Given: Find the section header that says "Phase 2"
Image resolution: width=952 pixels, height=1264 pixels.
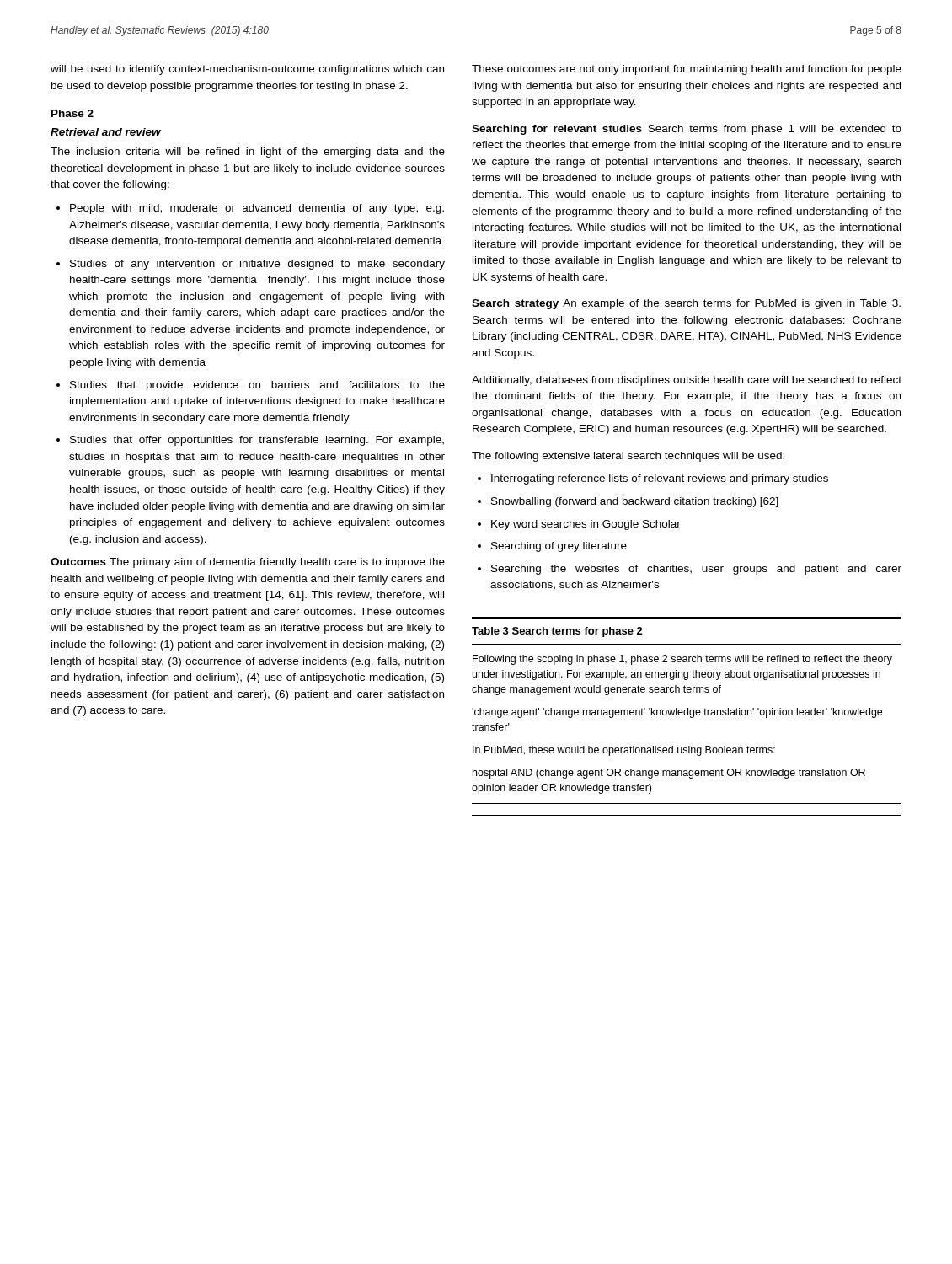Looking at the screenshot, I should 72,114.
